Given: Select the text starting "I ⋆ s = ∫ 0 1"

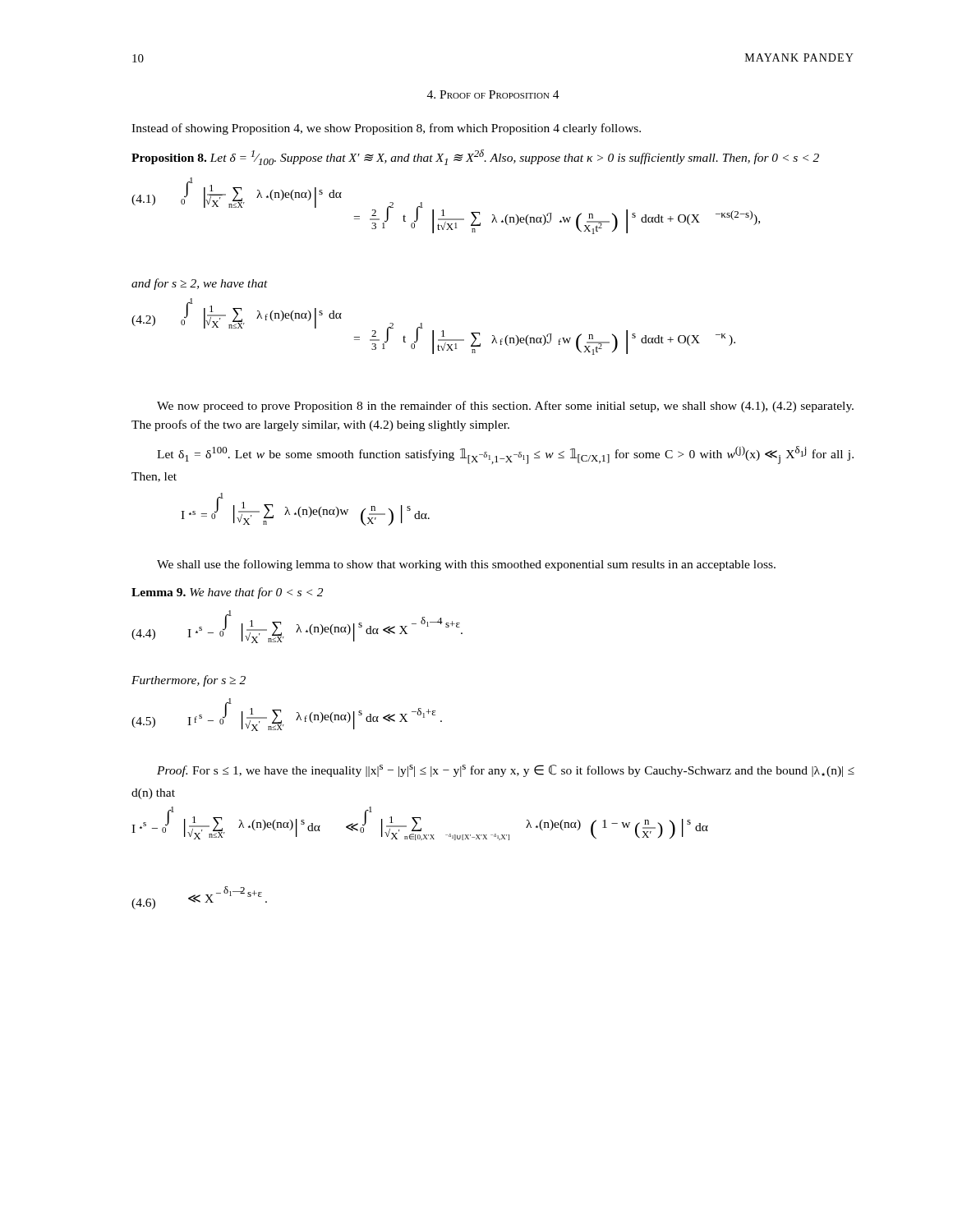Looking at the screenshot, I should pyautogui.click(x=427, y=518).
